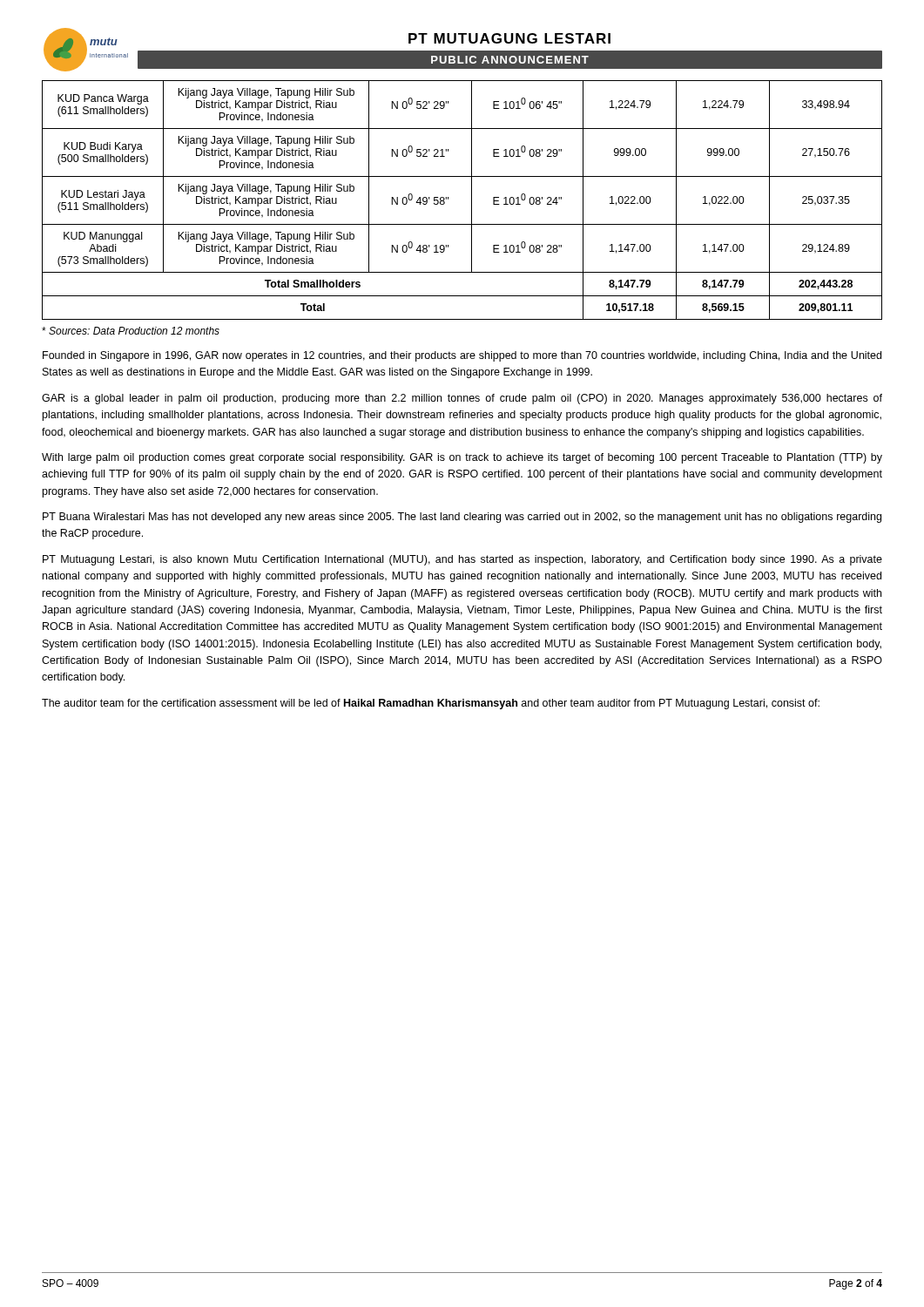Navigate to the element starting "Sources: Data Production 12 months"
Screen dimensions: 1307x924
tap(131, 331)
